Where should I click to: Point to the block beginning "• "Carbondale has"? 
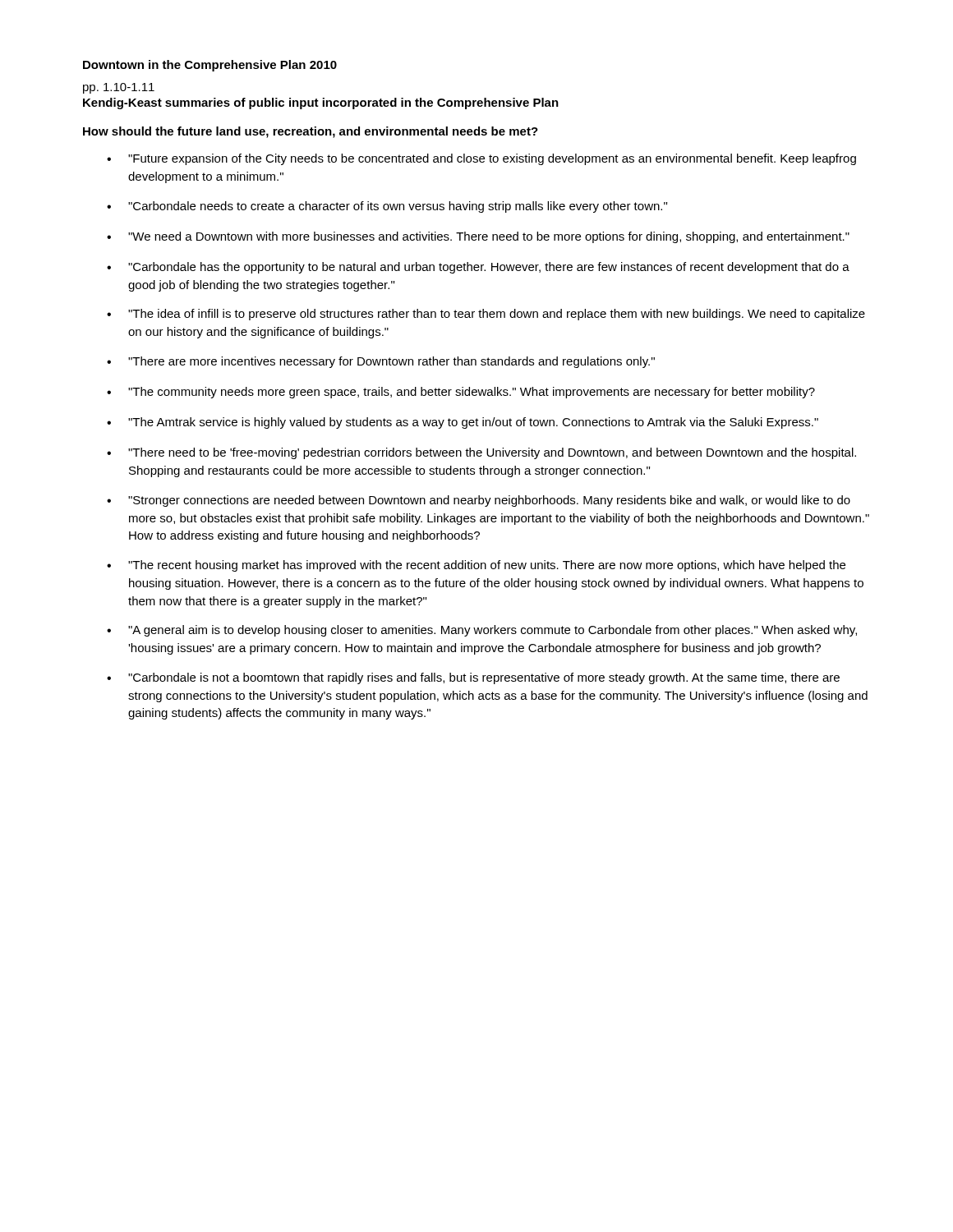click(x=489, y=276)
